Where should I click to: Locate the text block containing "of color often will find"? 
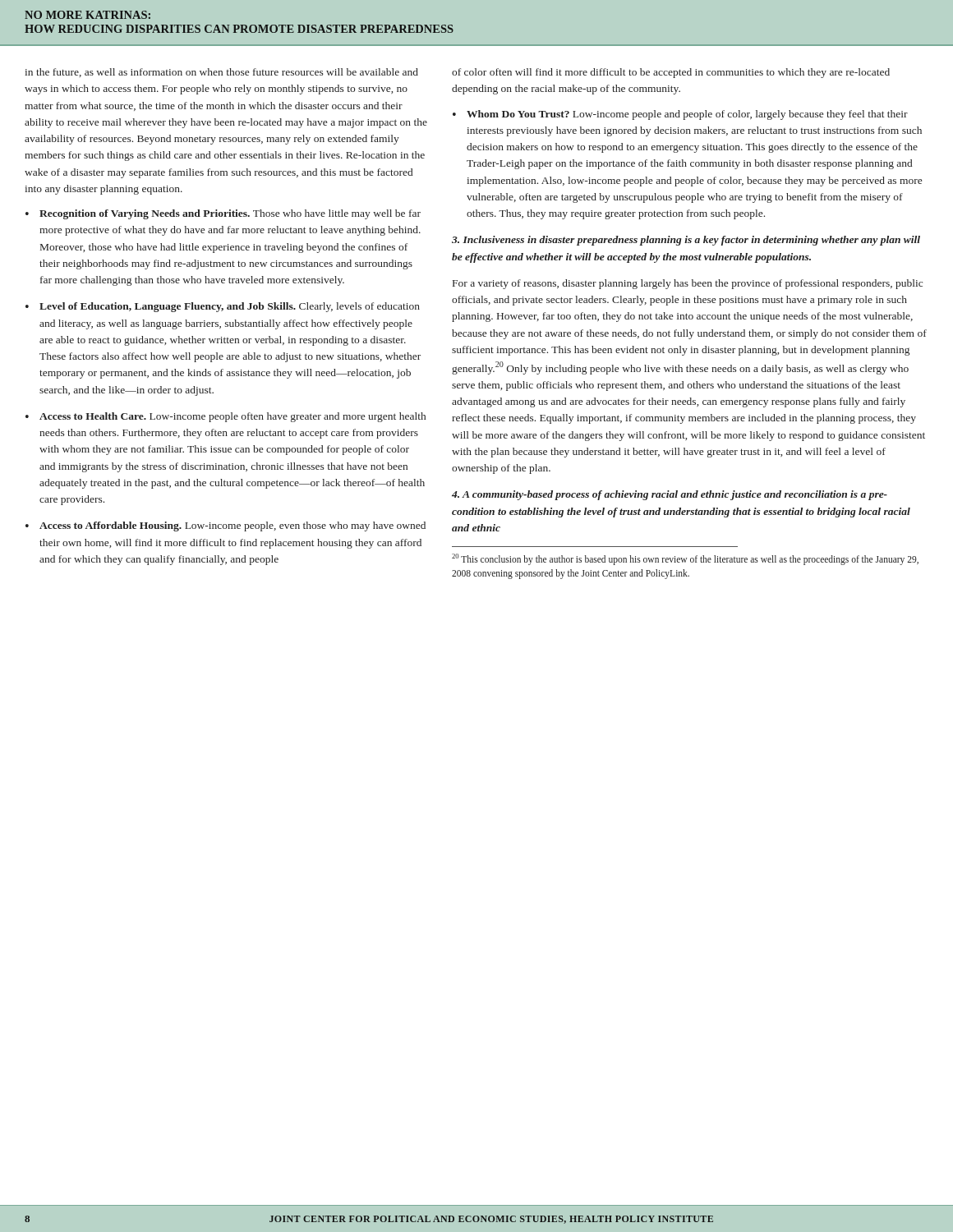click(690, 81)
